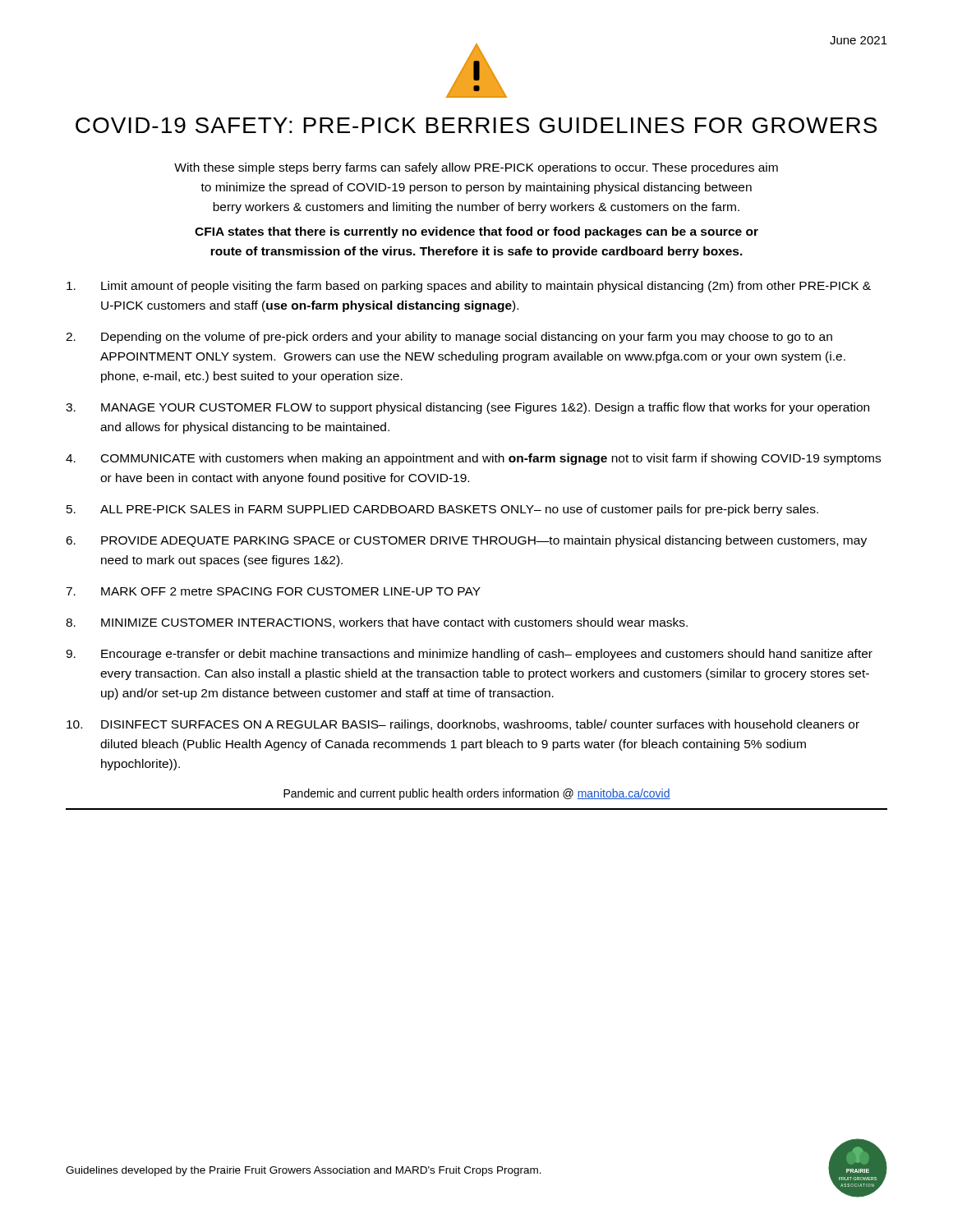Screen dimensions: 1232x953
Task: Locate the element starting "10. DISINFECT SURFACES ON"
Action: click(x=476, y=744)
